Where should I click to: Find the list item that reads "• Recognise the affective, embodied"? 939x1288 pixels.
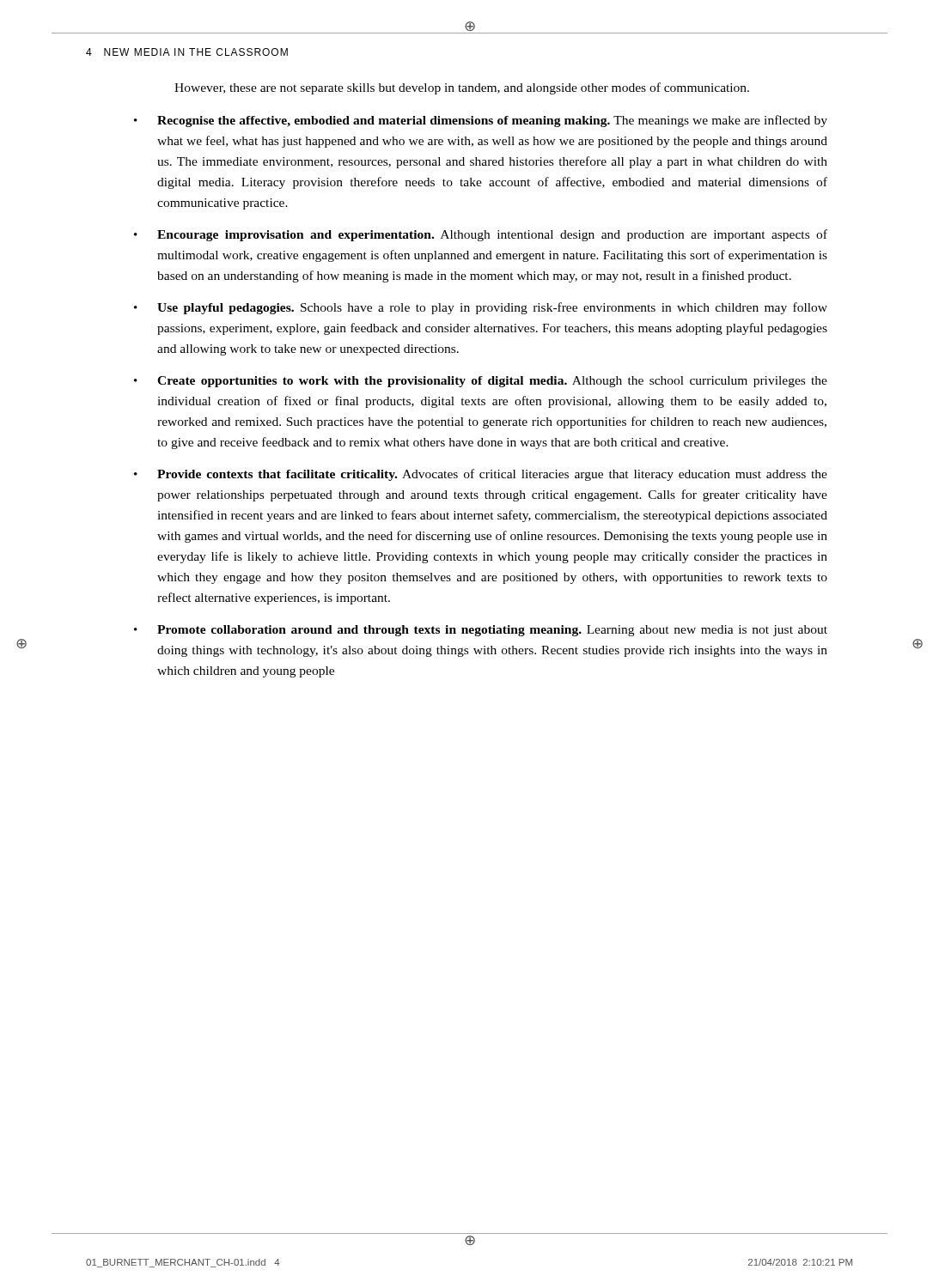click(480, 161)
